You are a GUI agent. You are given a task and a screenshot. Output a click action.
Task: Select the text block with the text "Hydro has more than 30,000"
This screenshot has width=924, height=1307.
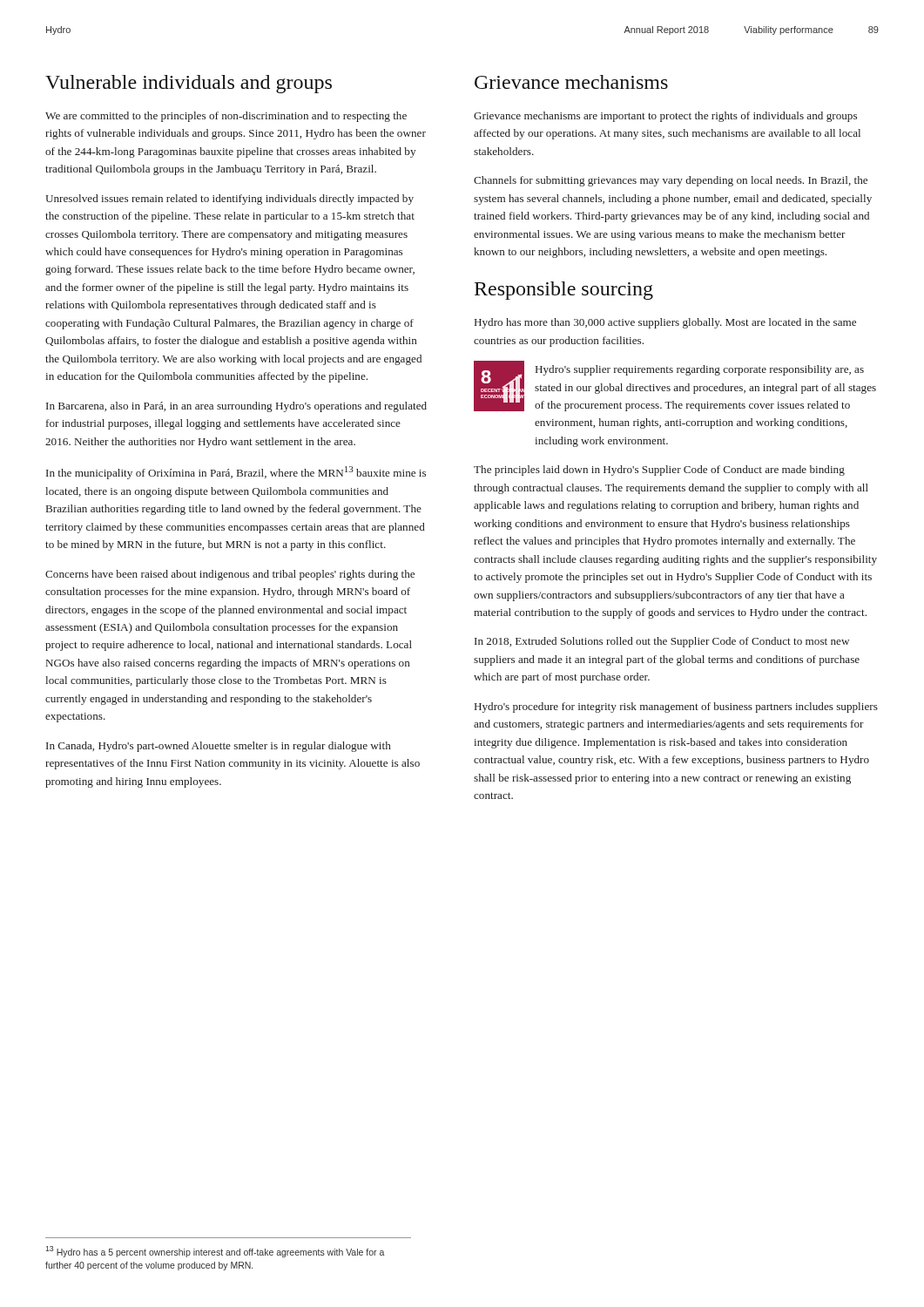[676, 332]
